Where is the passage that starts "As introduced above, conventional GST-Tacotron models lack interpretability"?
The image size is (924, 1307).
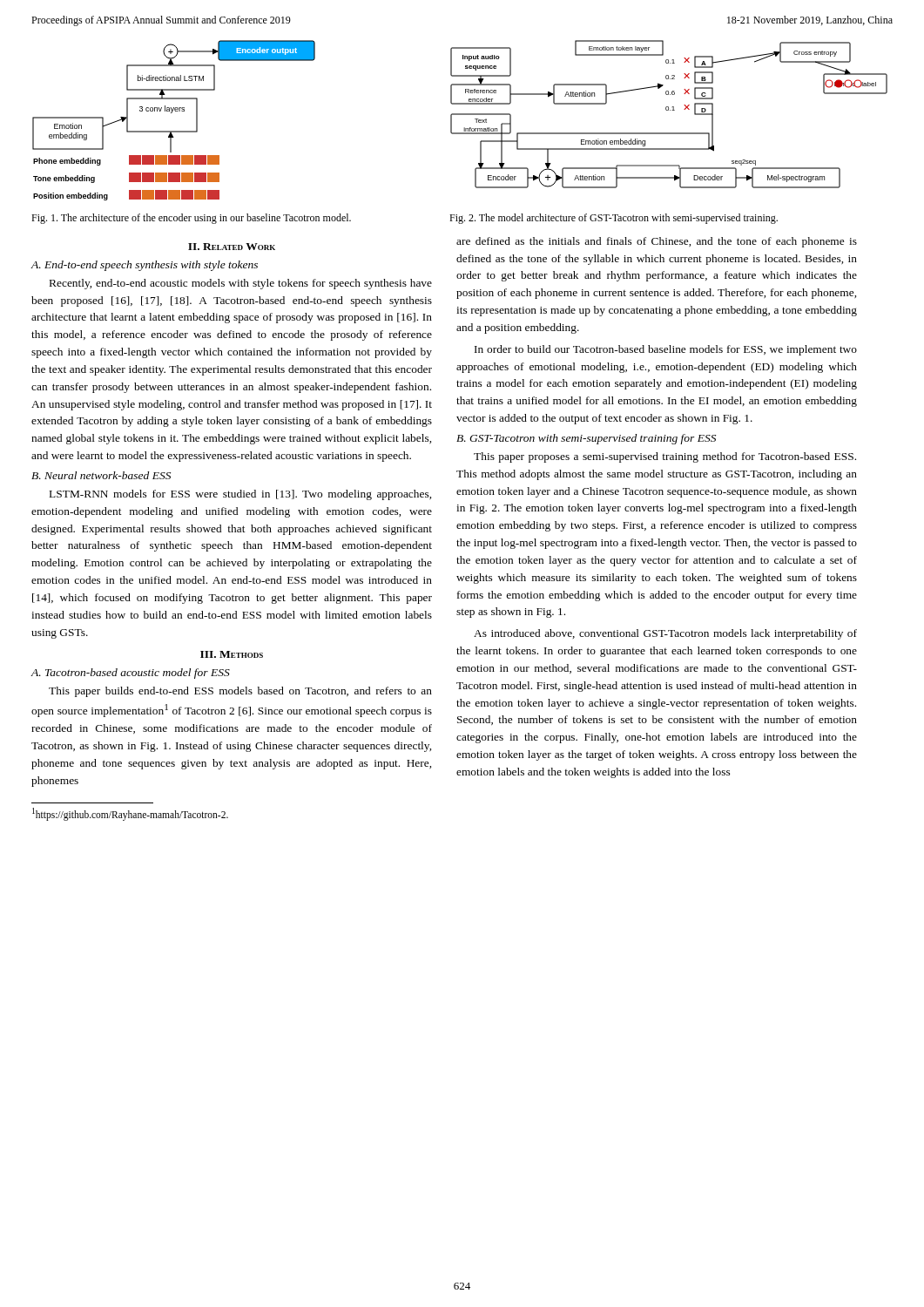tap(657, 702)
